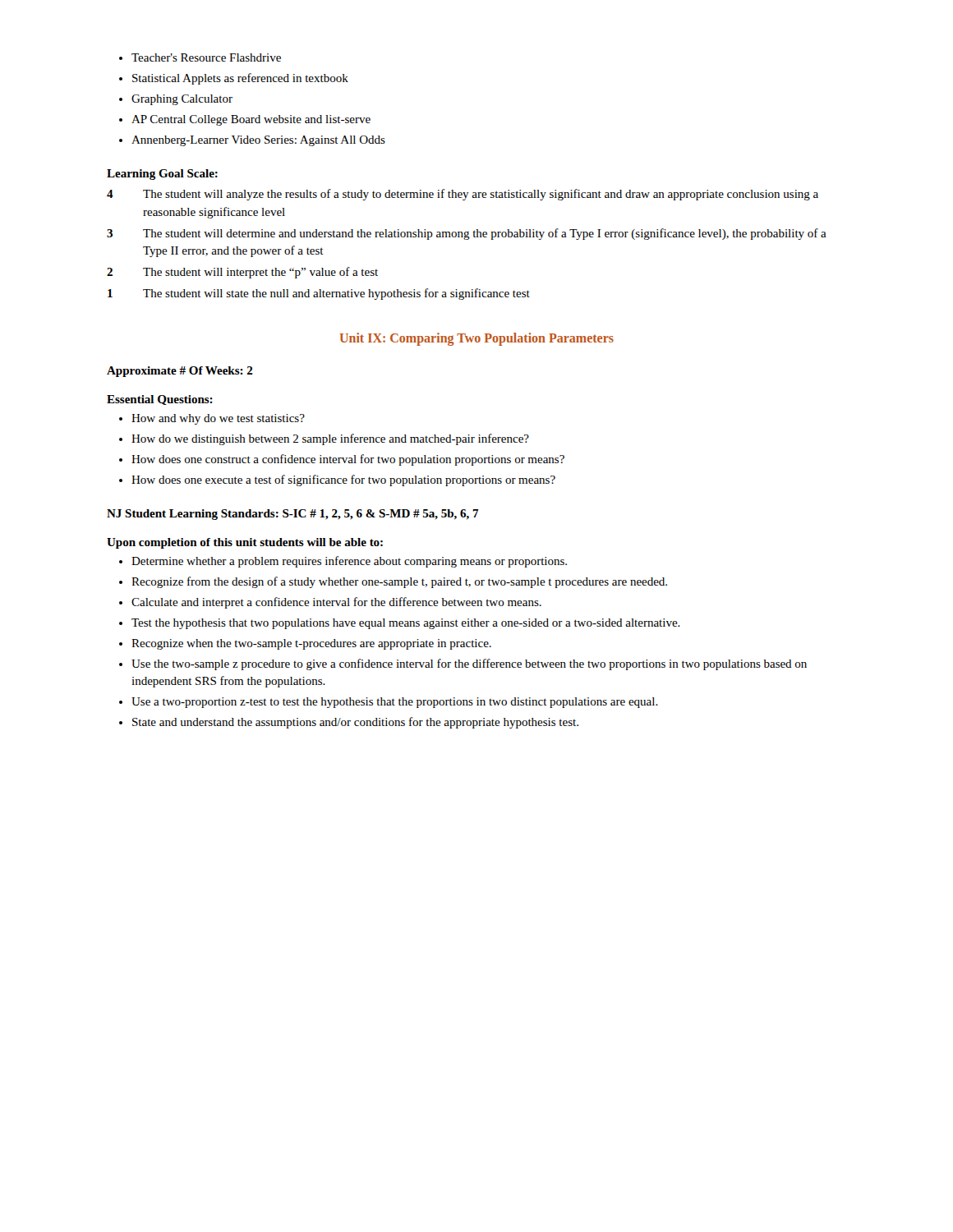Navigate to the passage starting "How does one construct a confidence interval"
Viewport: 953px width, 1232px height.
pyautogui.click(x=348, y=459)
